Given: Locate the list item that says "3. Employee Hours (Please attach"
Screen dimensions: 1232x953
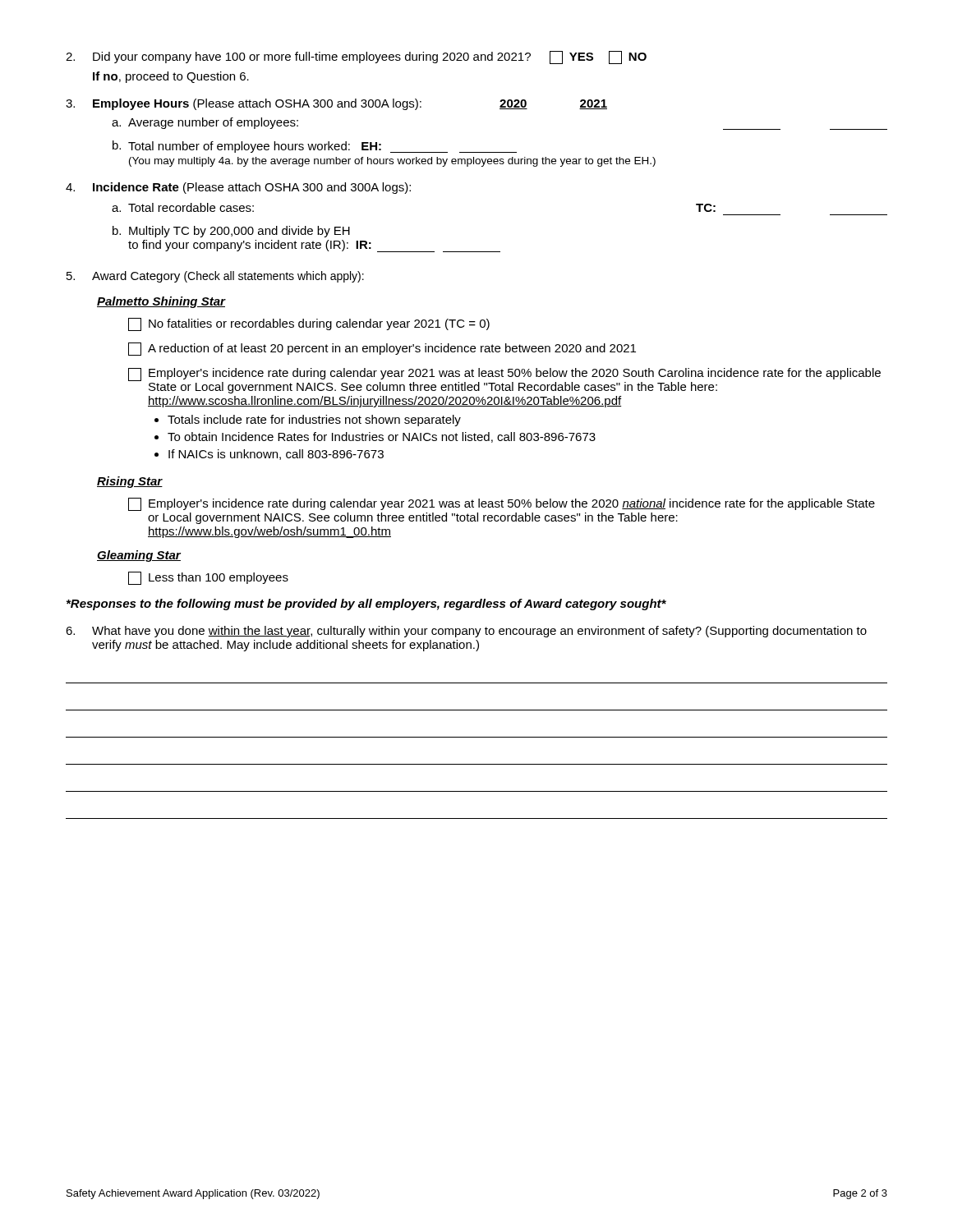Looking at the screenshot, I should coord(336,104).
